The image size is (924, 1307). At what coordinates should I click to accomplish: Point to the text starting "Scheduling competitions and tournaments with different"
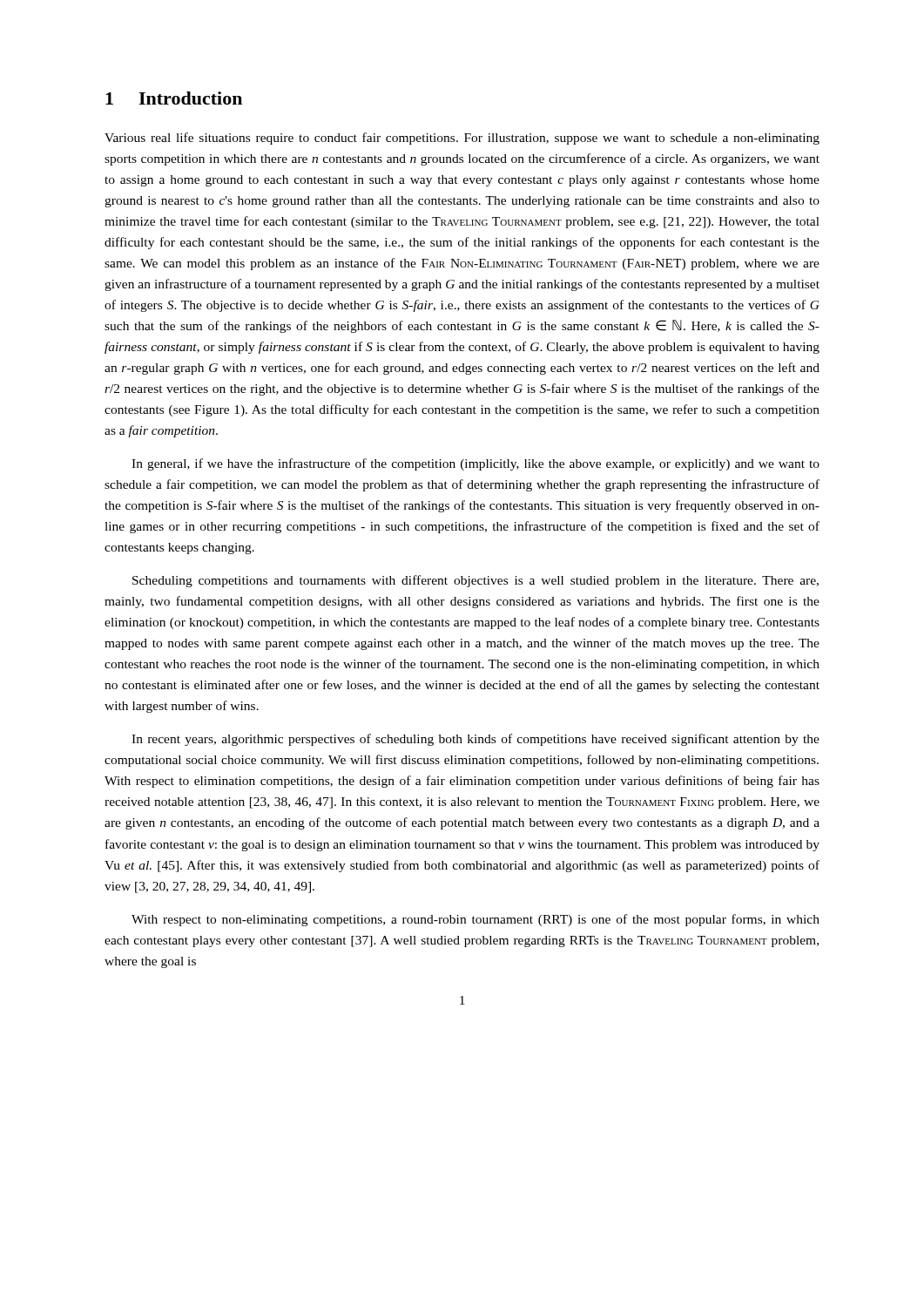(x=462, y=643)
